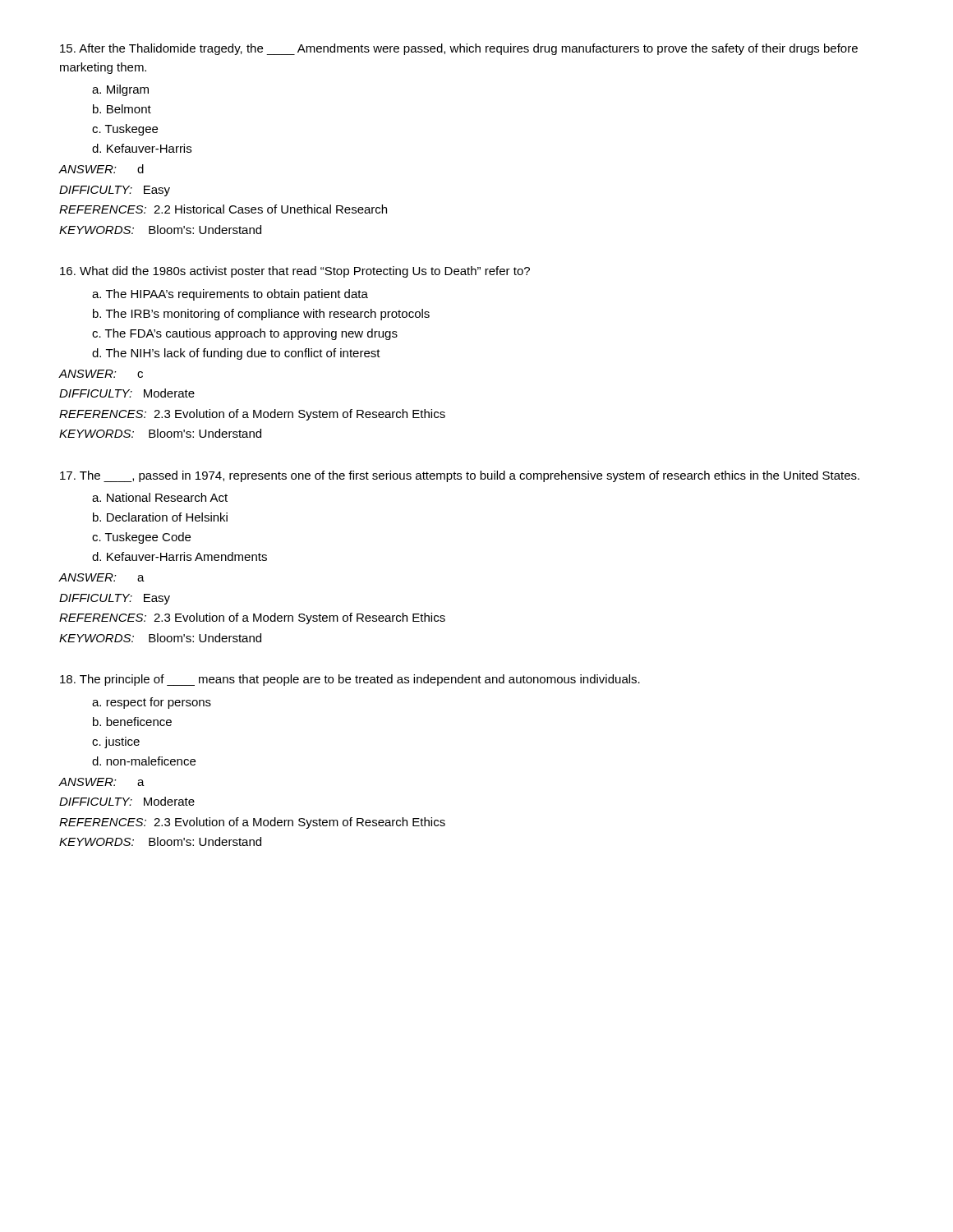Select the list item with the text "d. non-maleficence"
Image resolution: width=953 pixels, height=1232 pixels.
click(144, 761)
